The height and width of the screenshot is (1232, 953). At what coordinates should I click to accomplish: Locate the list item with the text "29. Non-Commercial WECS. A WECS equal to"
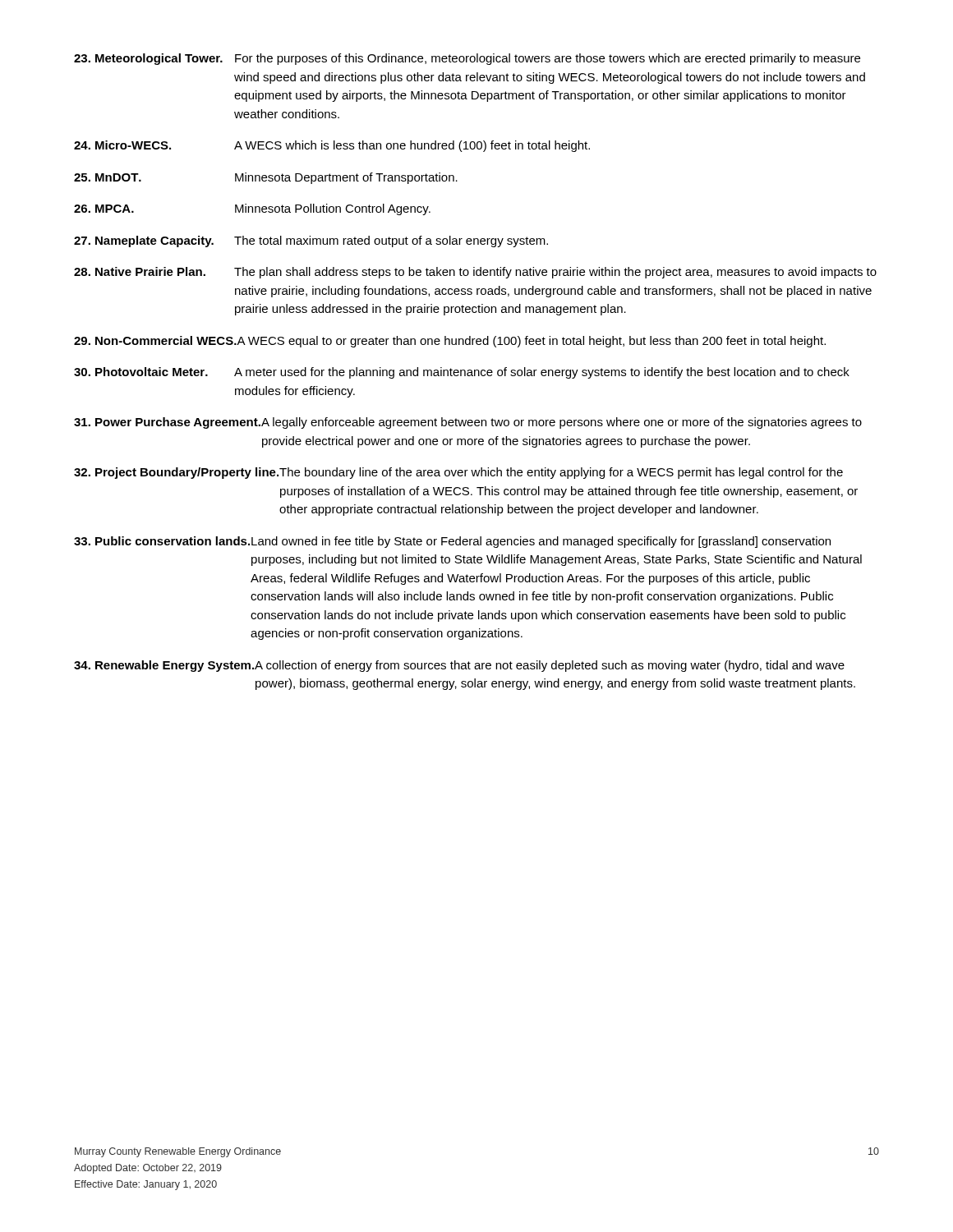[x=476, y=341]
